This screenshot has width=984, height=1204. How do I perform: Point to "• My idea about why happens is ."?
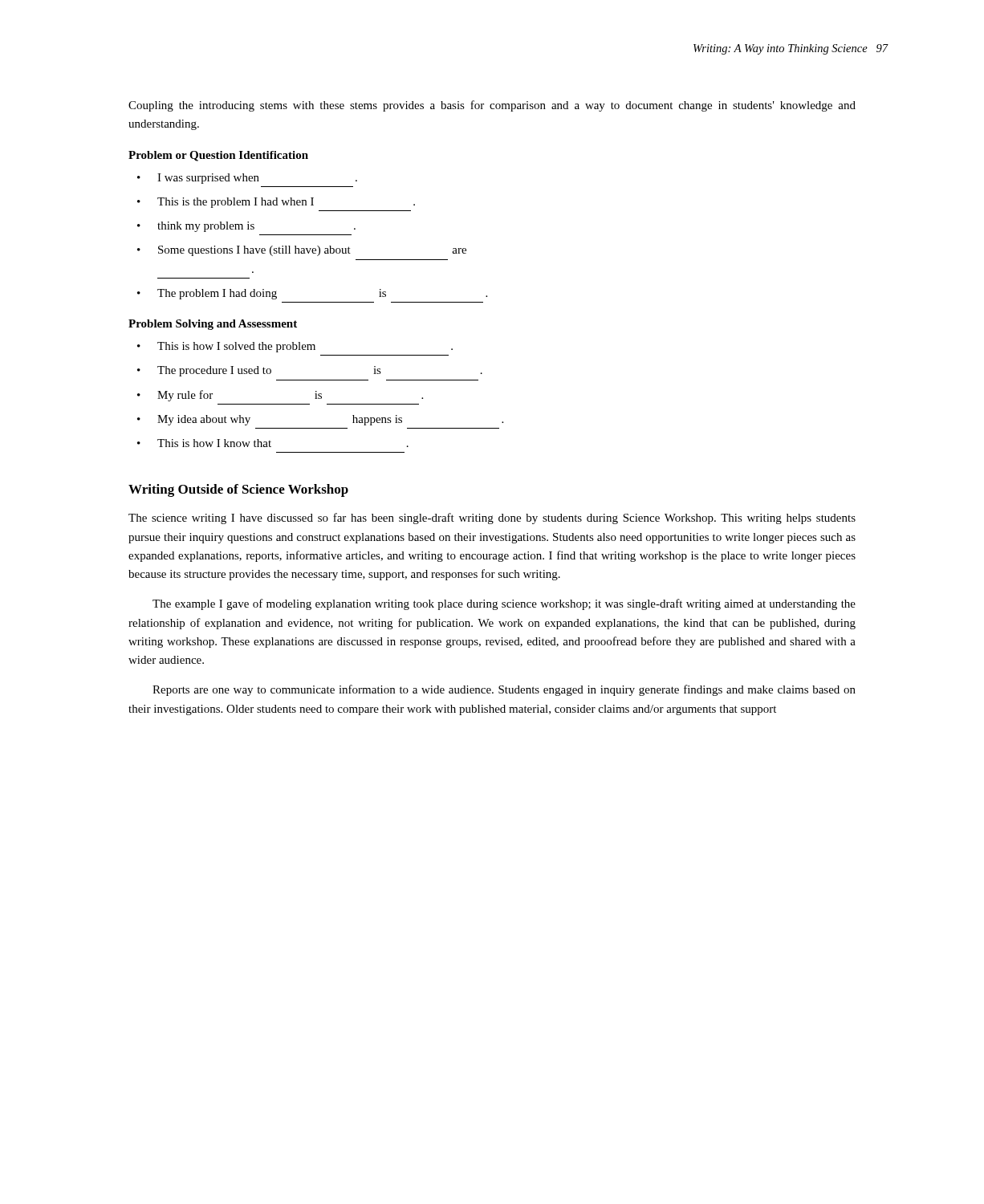point(496,419)
